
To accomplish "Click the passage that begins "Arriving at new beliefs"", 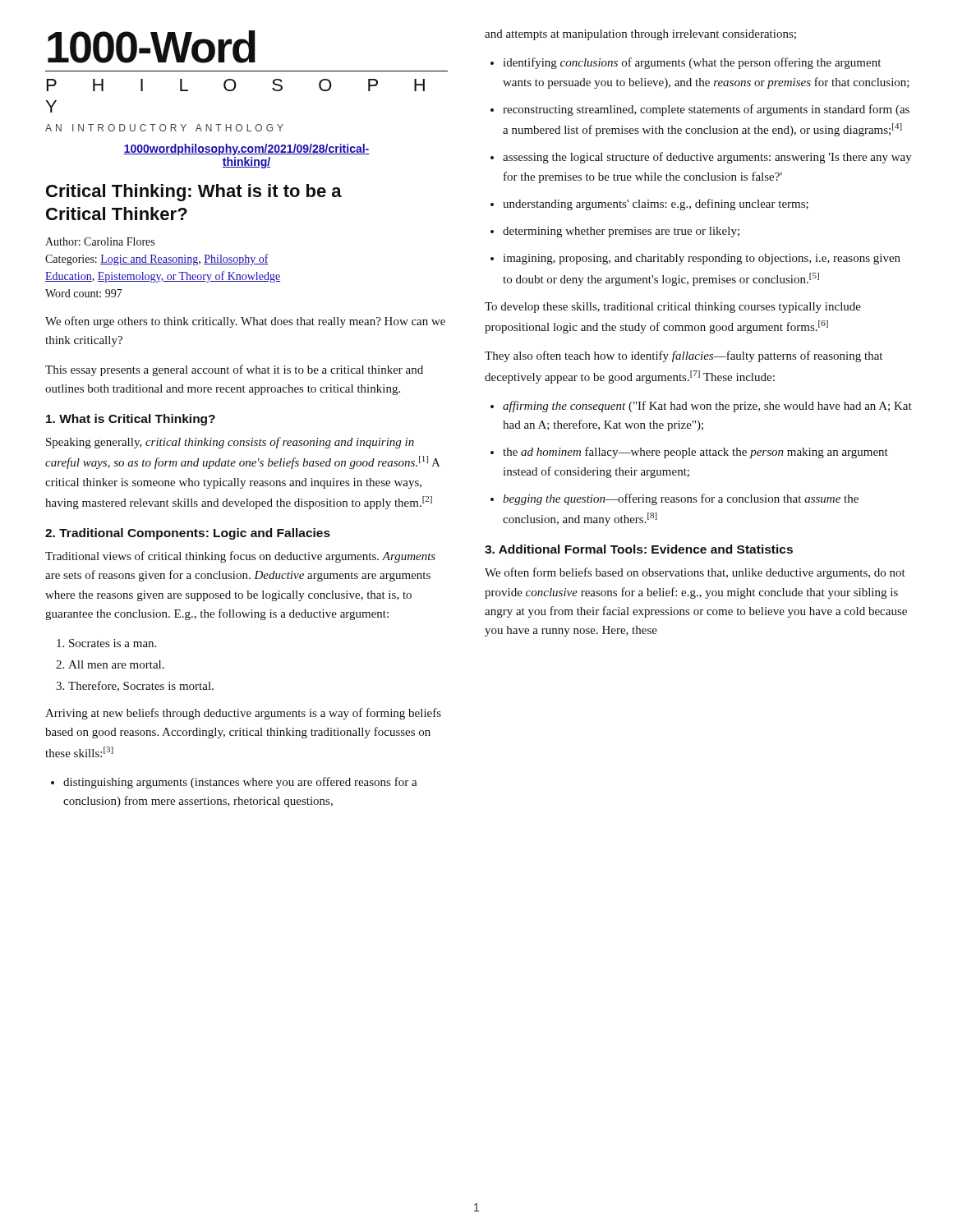I will [x=243, y=733].
